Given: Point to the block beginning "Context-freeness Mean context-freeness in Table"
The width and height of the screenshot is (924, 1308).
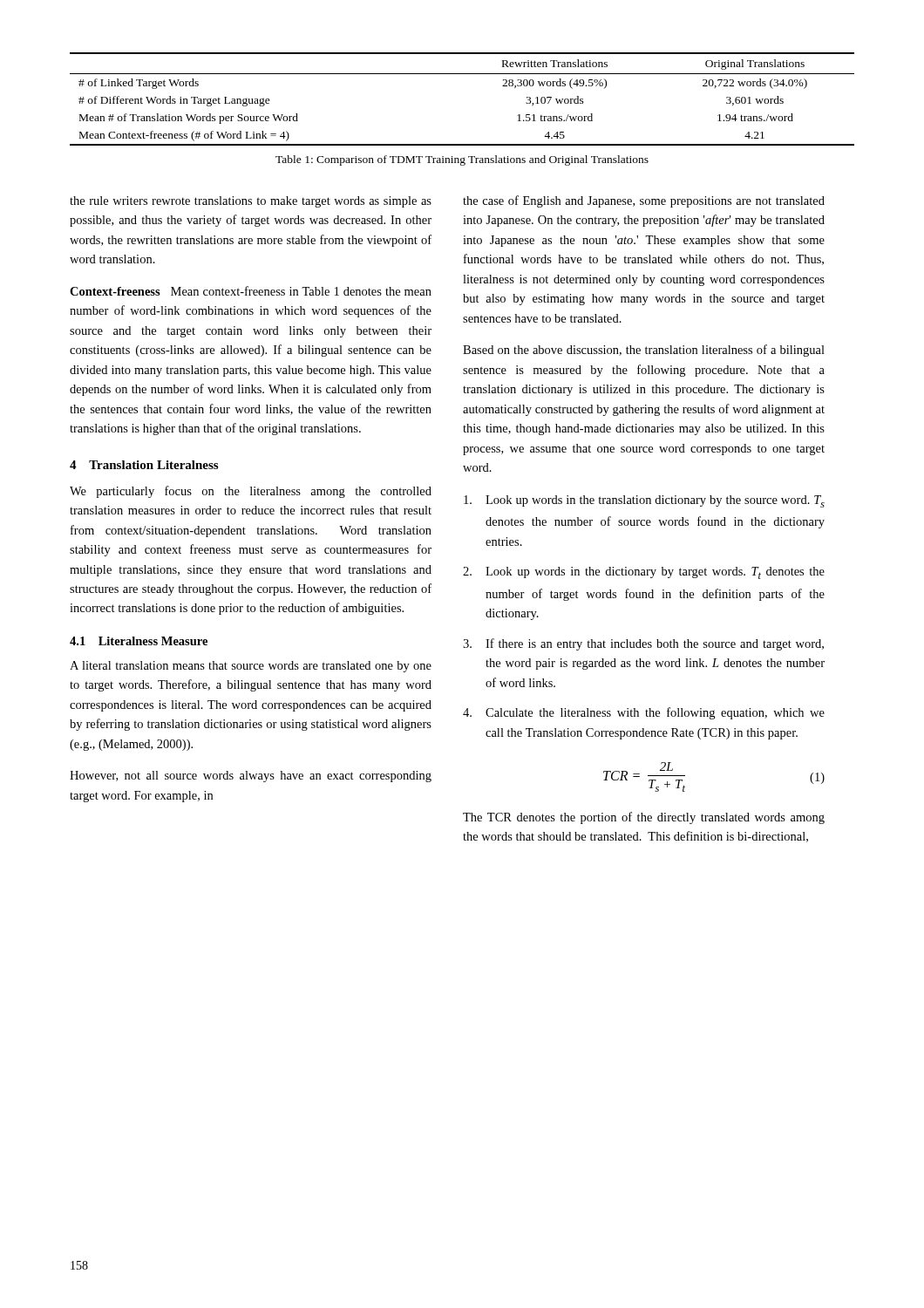Looking at the screenshot, I should coord(251,360).
